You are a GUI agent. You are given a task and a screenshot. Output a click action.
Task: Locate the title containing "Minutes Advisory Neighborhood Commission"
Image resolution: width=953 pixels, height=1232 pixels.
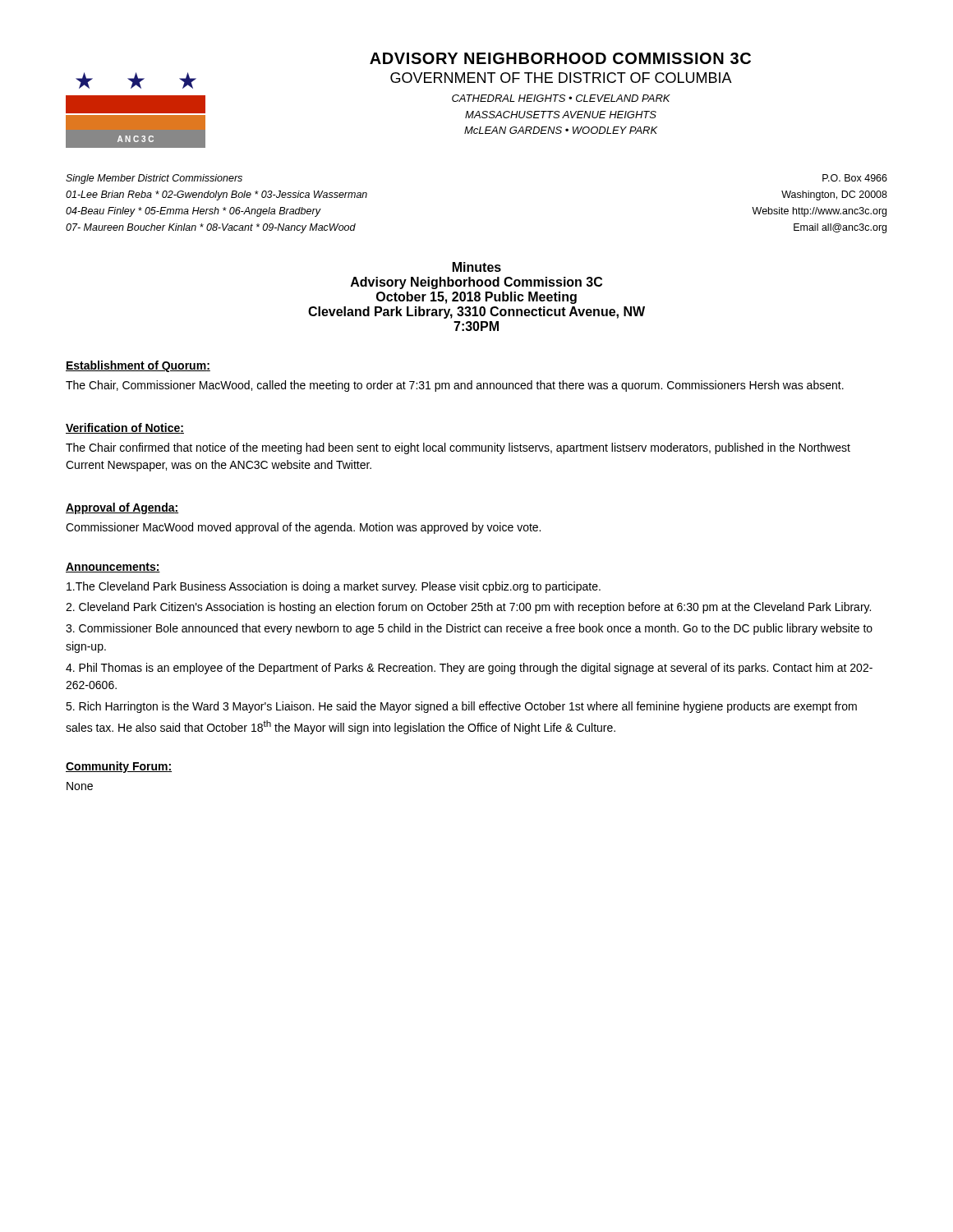coord(476,297)
